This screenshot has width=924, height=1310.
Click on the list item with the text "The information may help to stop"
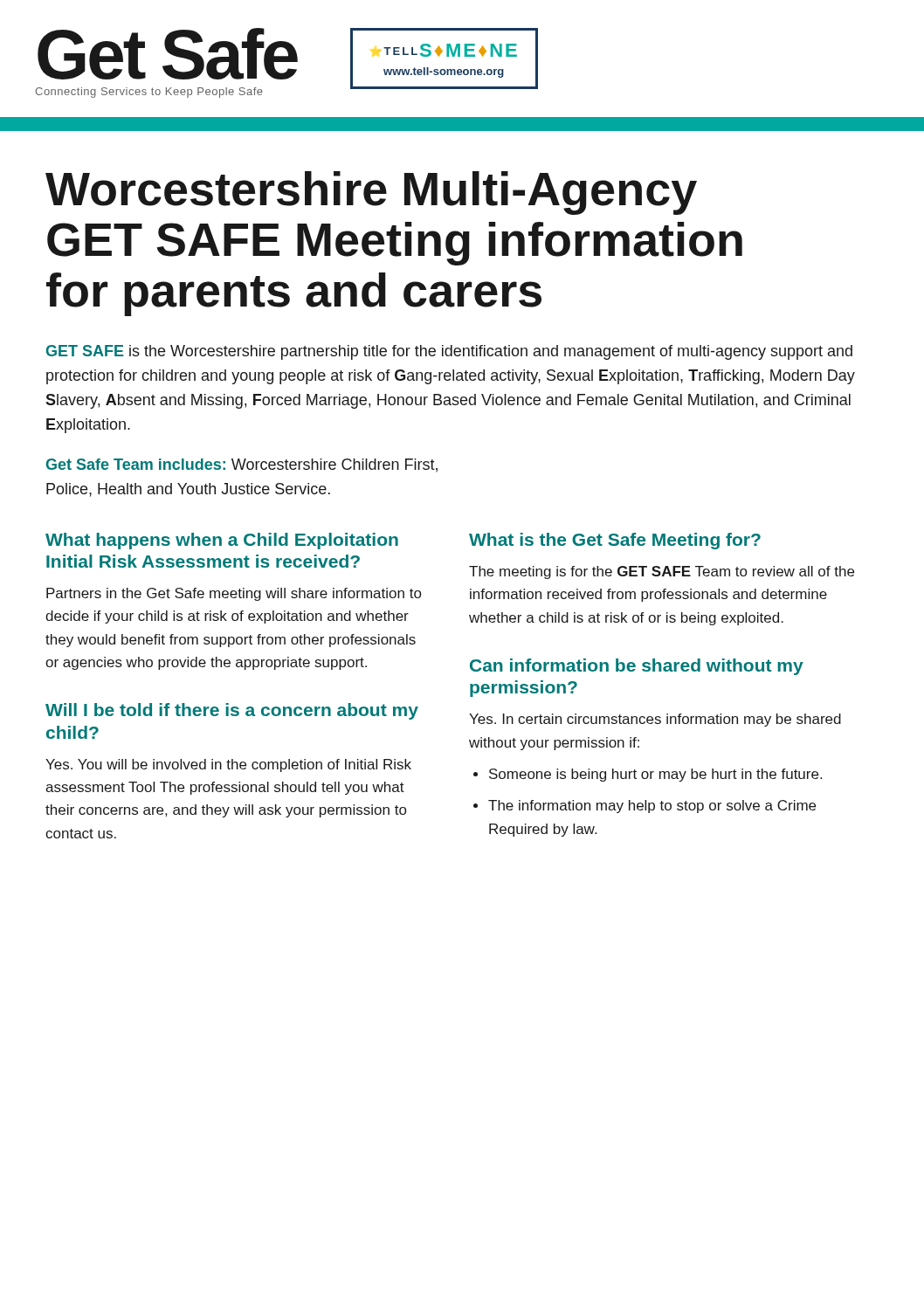click(x=652, y=817)
